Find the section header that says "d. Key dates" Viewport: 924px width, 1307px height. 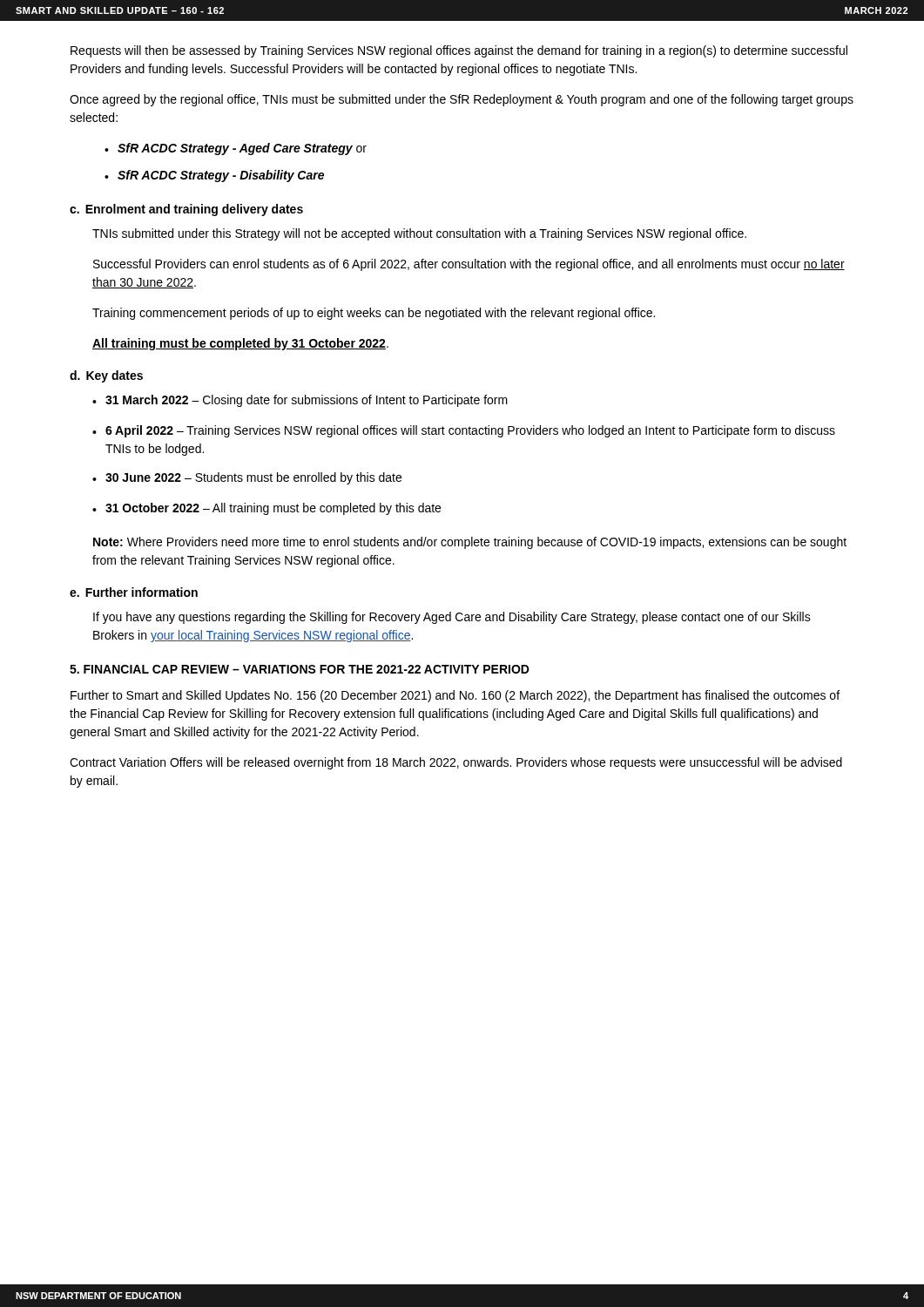[106, 376]
